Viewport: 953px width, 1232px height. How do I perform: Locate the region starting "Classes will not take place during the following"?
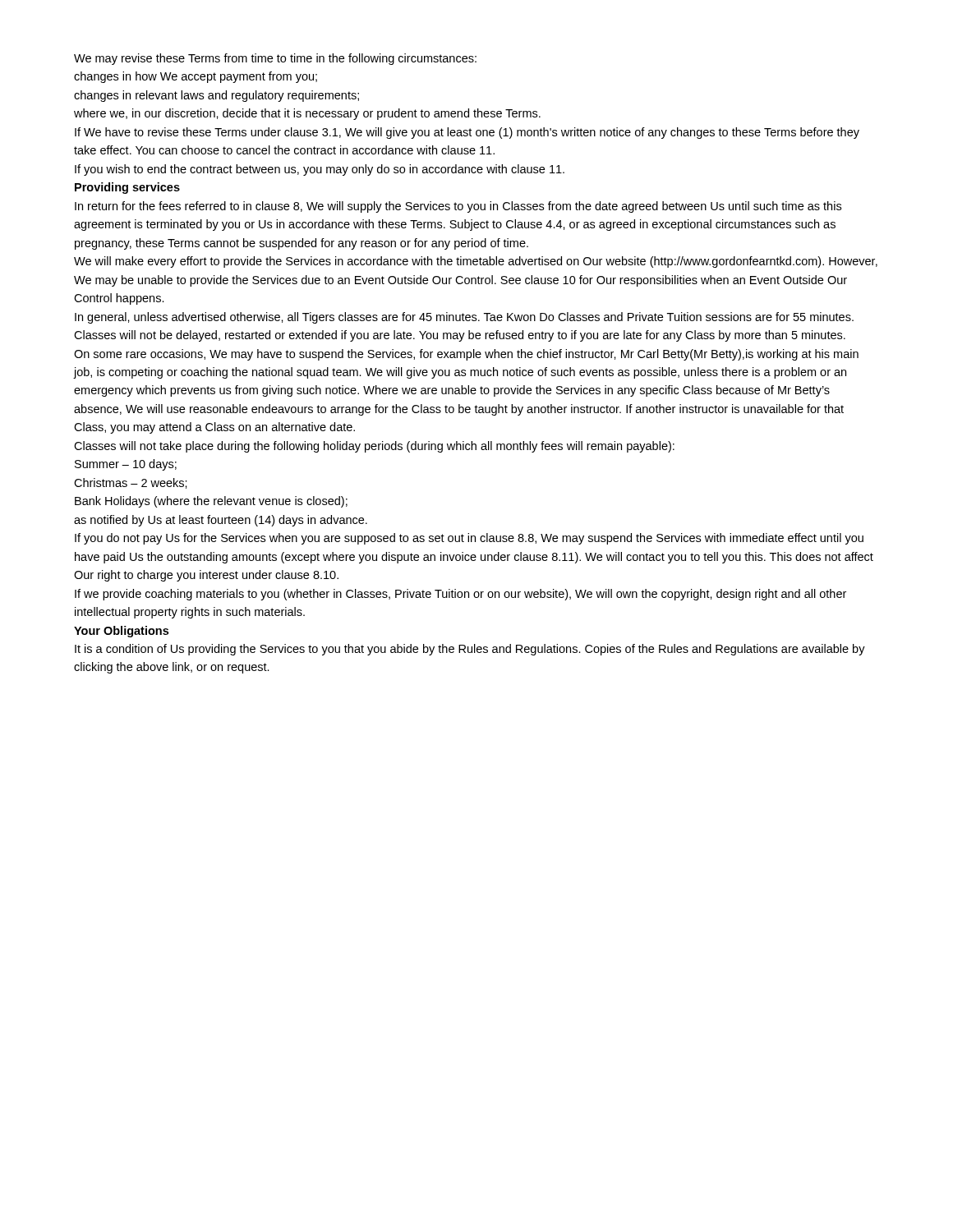click(x=375, y=446)
